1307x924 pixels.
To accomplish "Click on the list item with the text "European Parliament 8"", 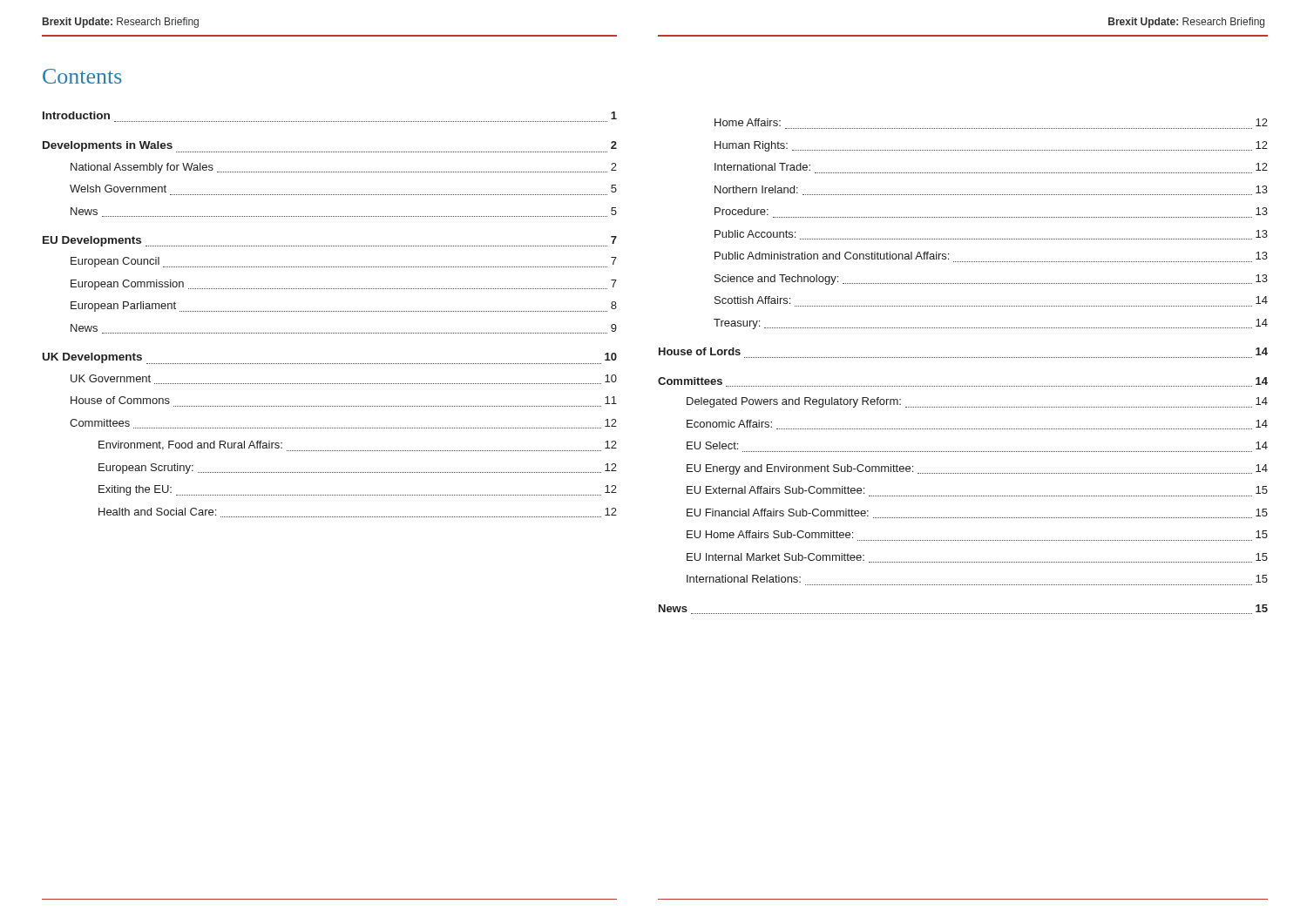I will point(343,306).
